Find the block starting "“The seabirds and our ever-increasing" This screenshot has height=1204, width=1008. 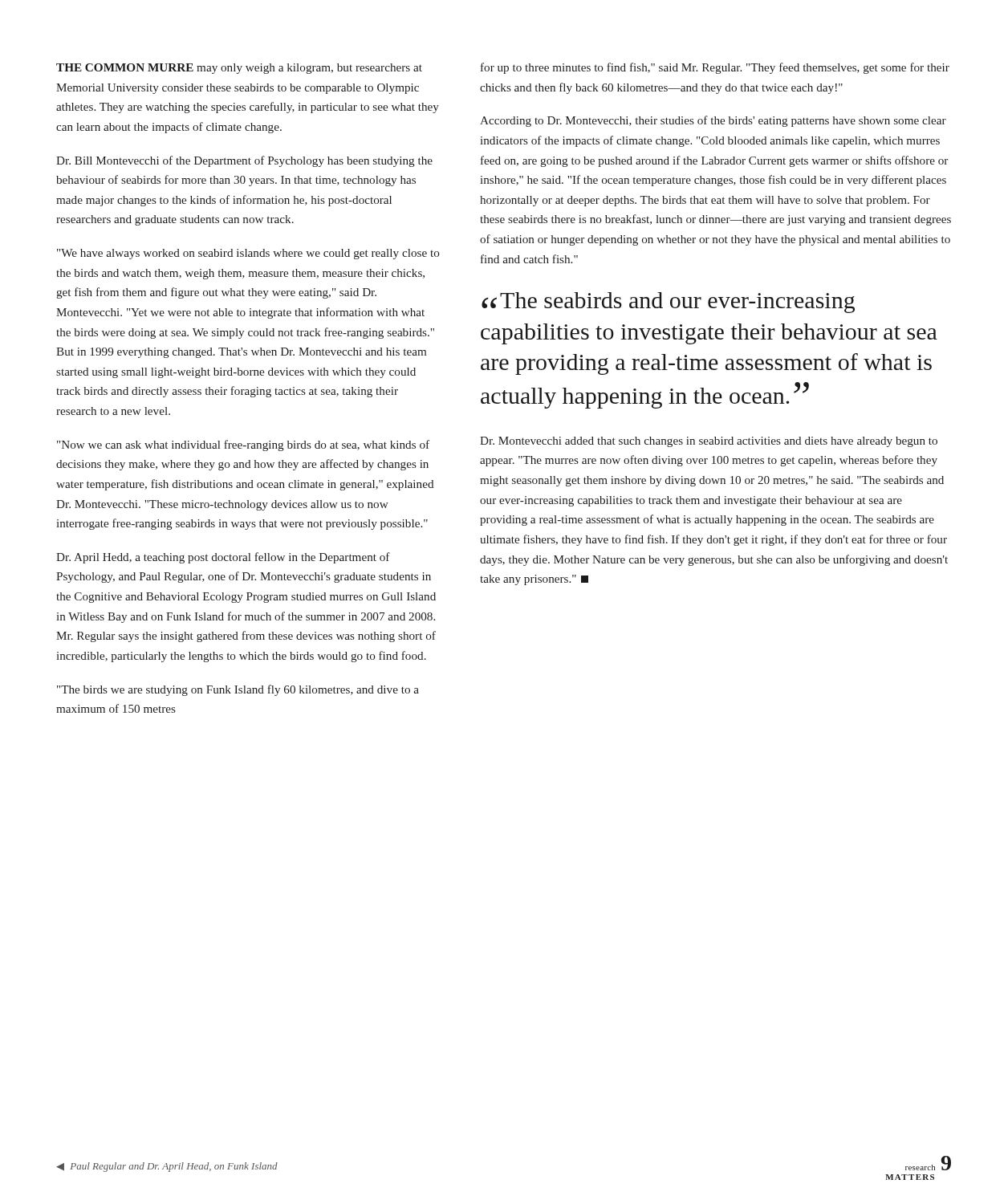point(716,348)
